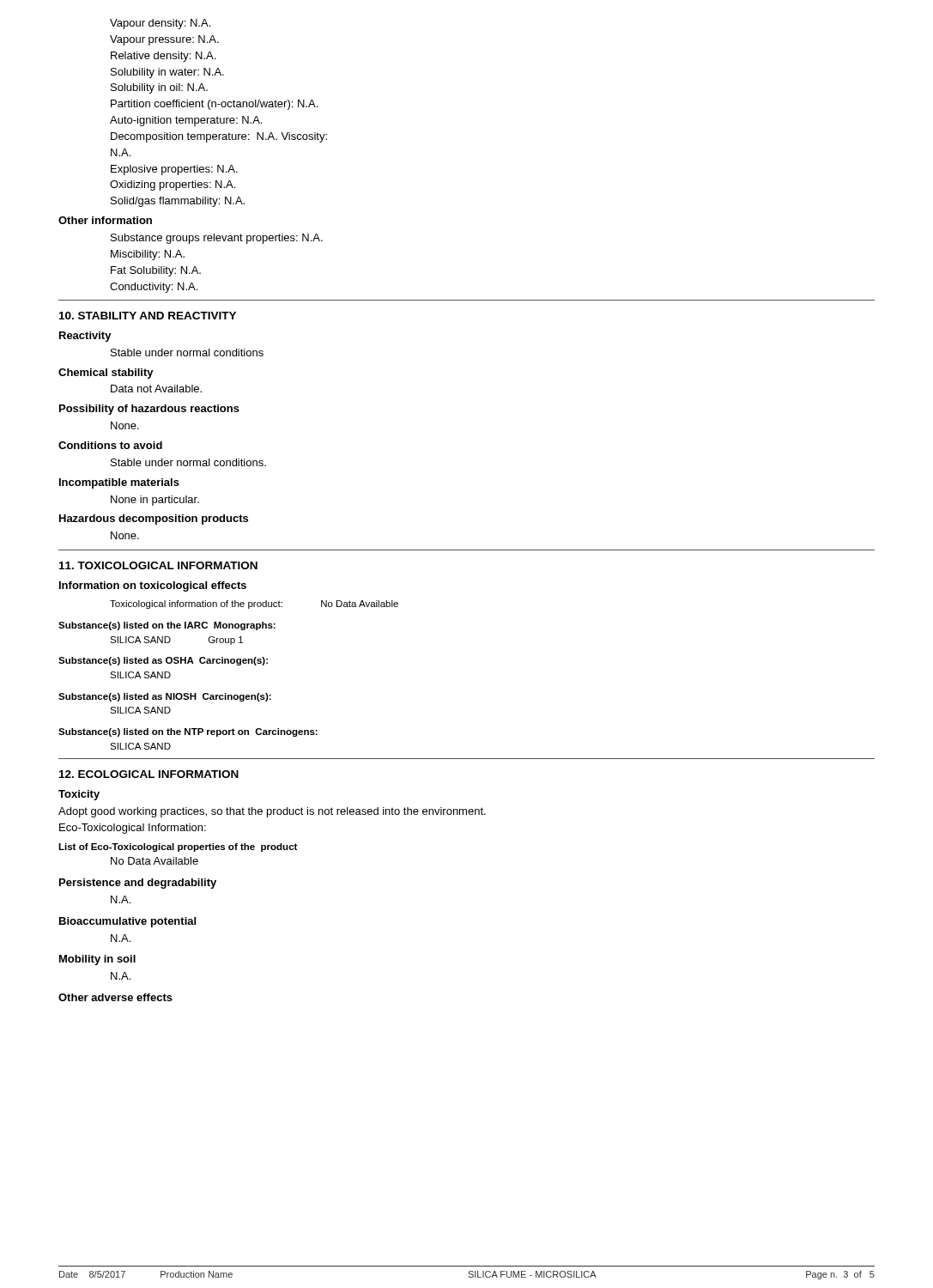
Task: Point to "Data not Available."
Action: 156,389
